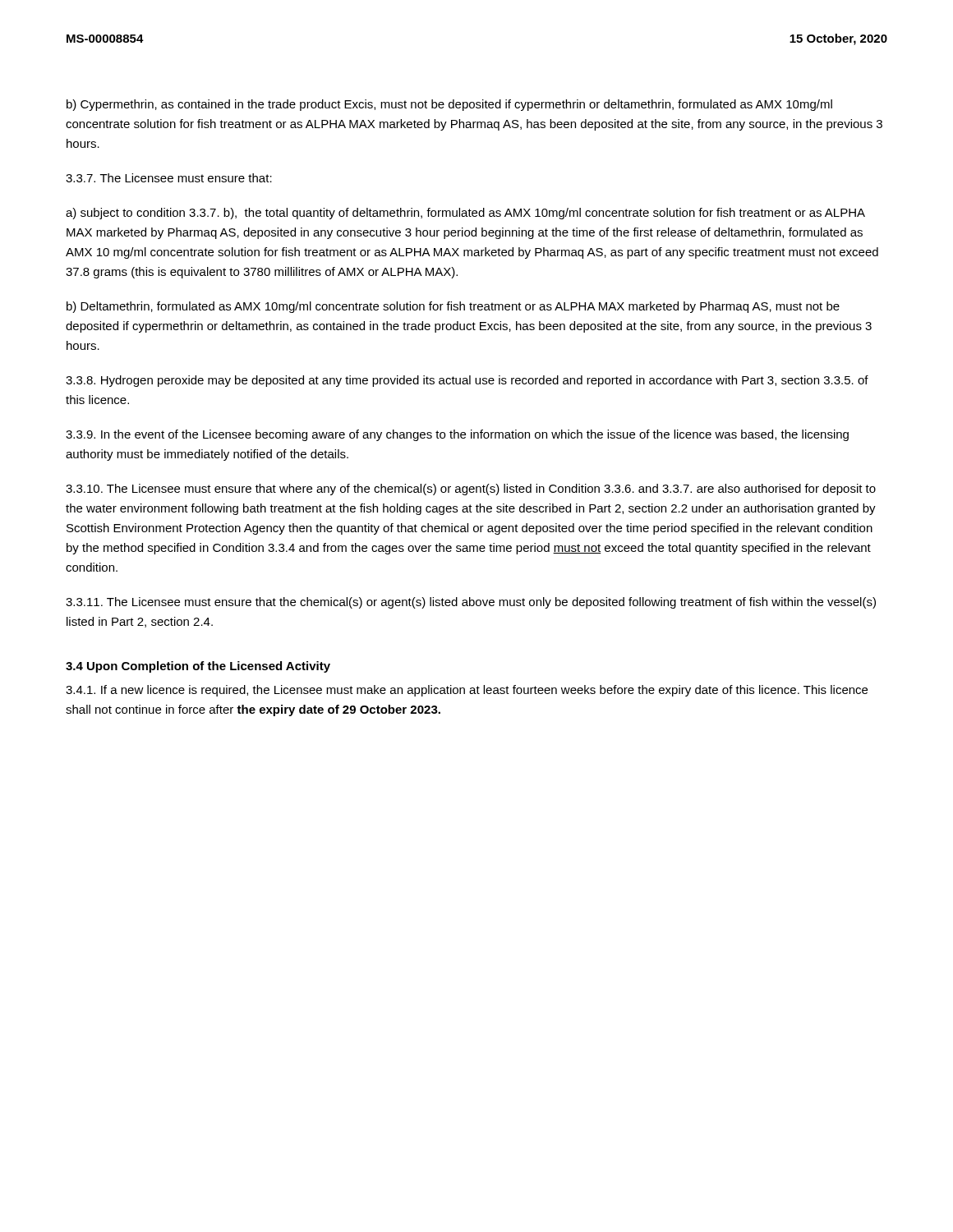Click on the block starting "3.4 Upon Completion of the Licensed"

tap(198, 666)
